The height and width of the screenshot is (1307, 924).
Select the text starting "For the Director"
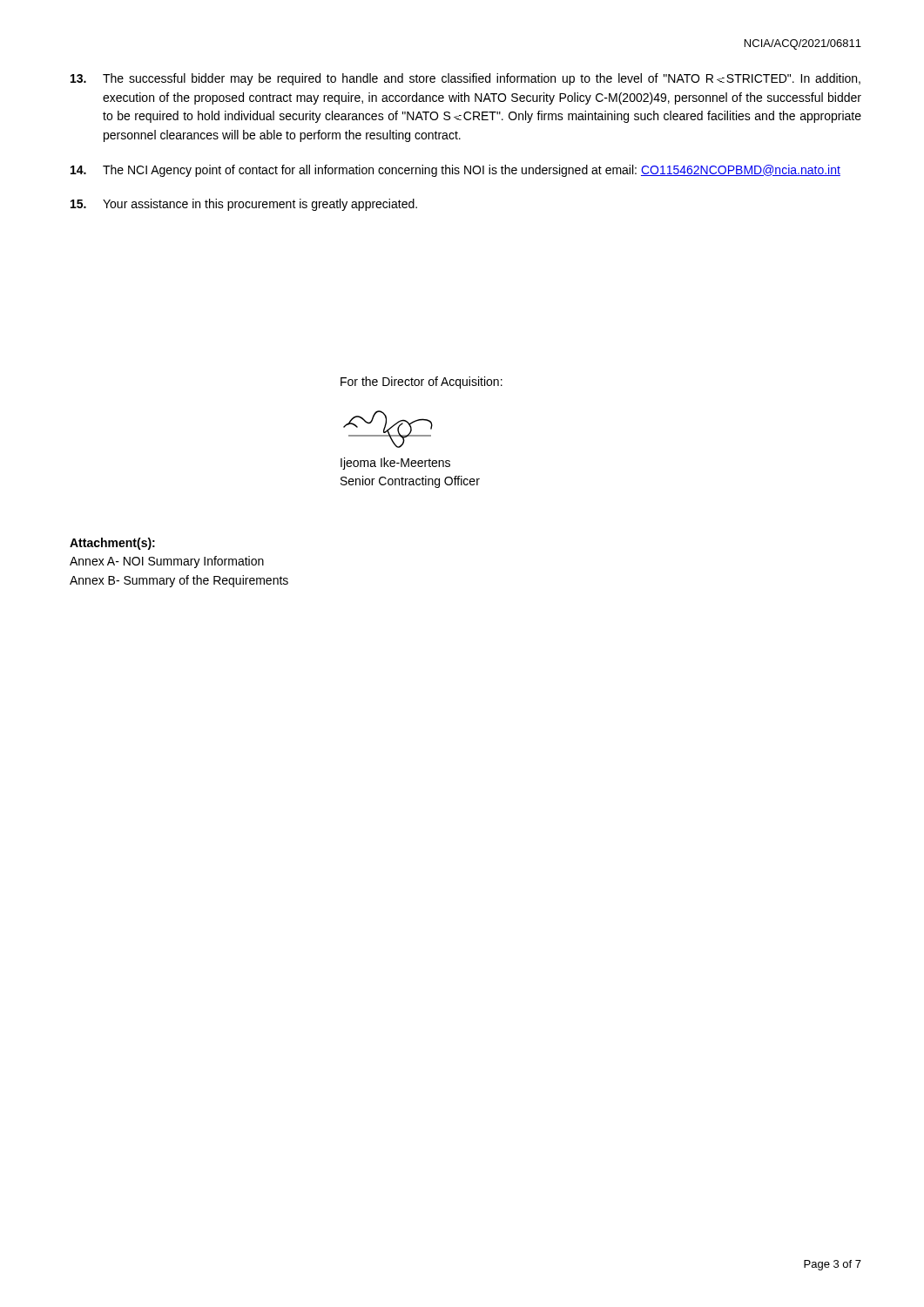pos(421,433)
